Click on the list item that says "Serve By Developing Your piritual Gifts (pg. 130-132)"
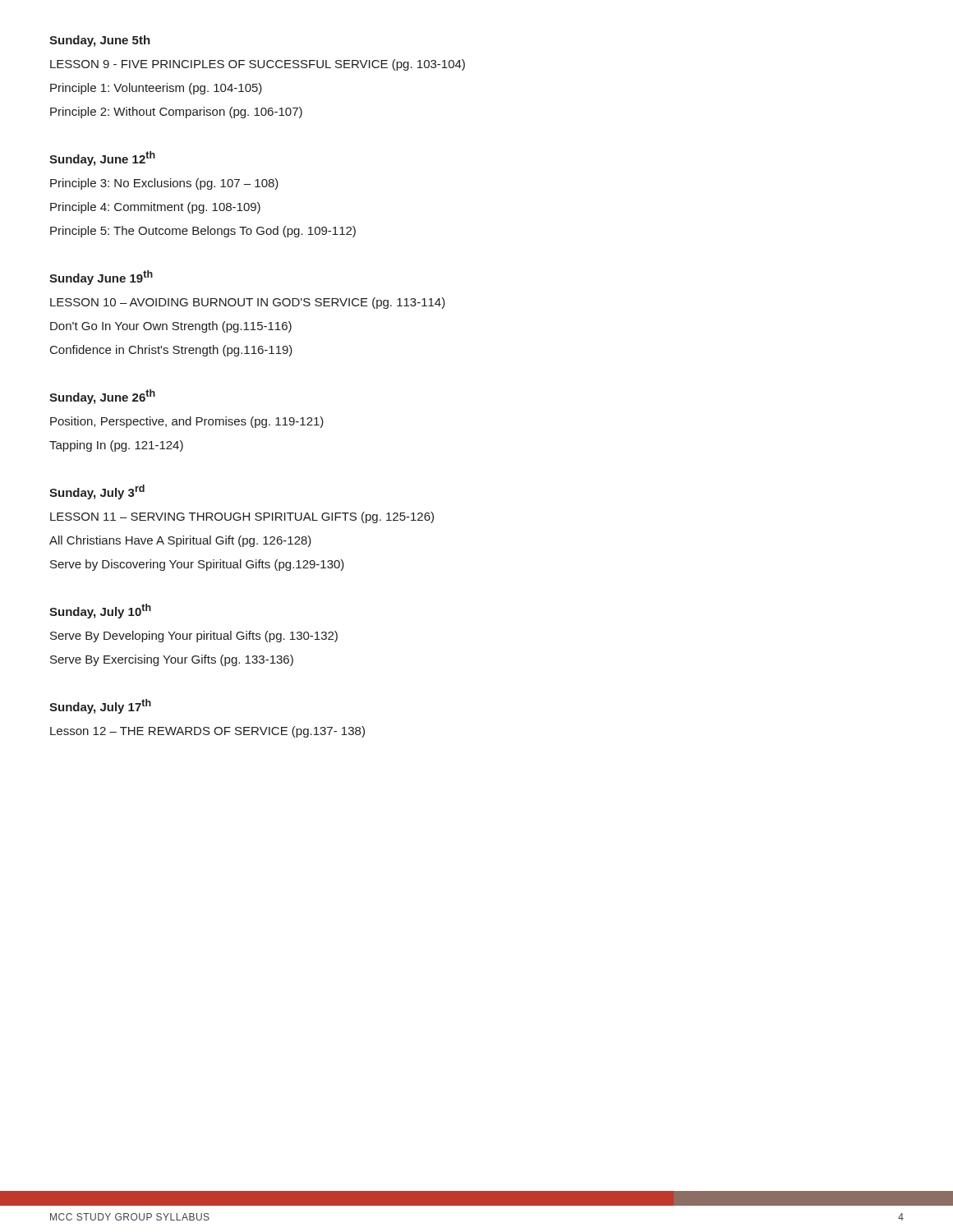The image size is (953, 1232). point(194,635)
